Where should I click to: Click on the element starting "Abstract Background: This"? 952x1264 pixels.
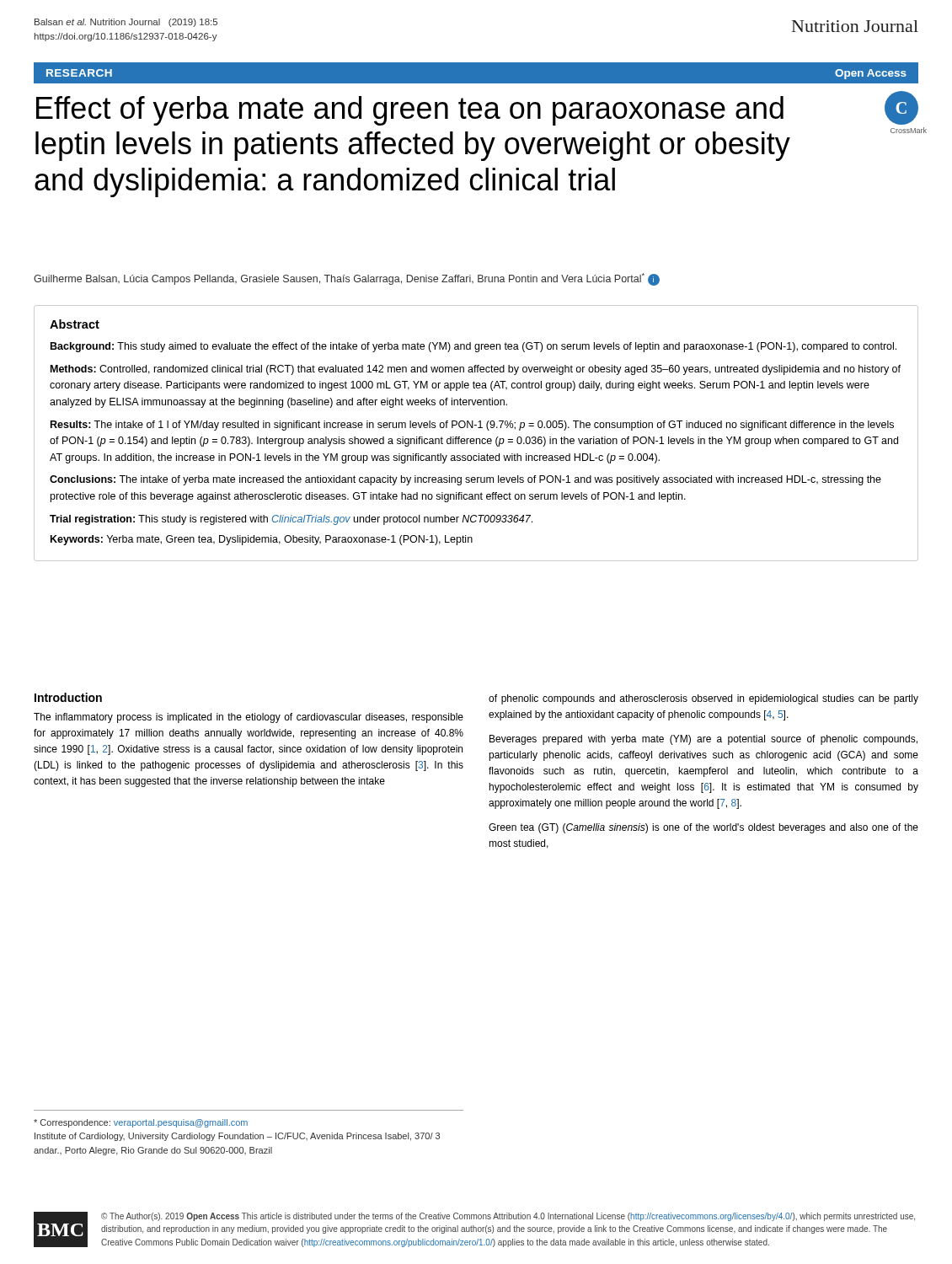[476, 433]
